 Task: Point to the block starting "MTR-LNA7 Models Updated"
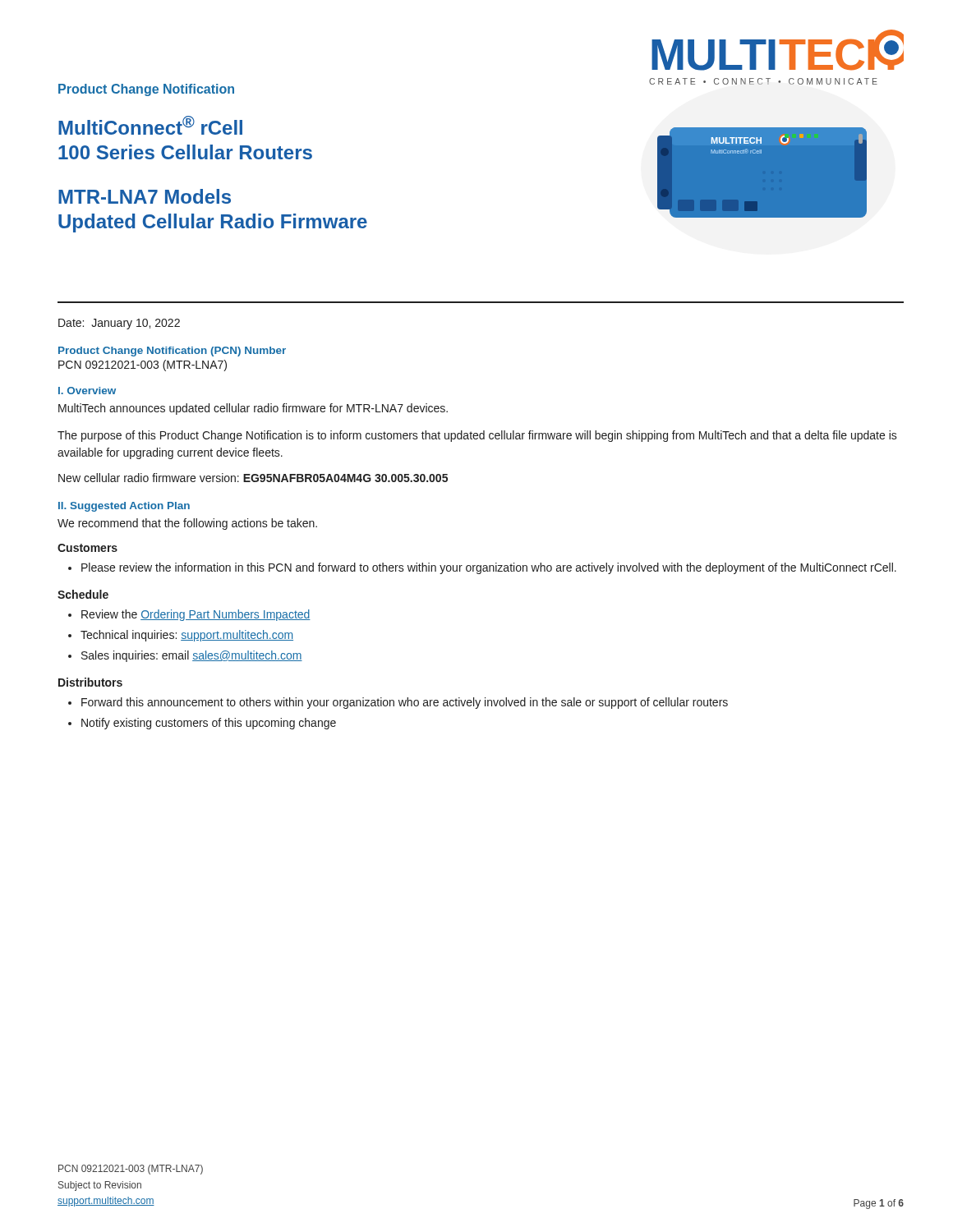(213, 209)
